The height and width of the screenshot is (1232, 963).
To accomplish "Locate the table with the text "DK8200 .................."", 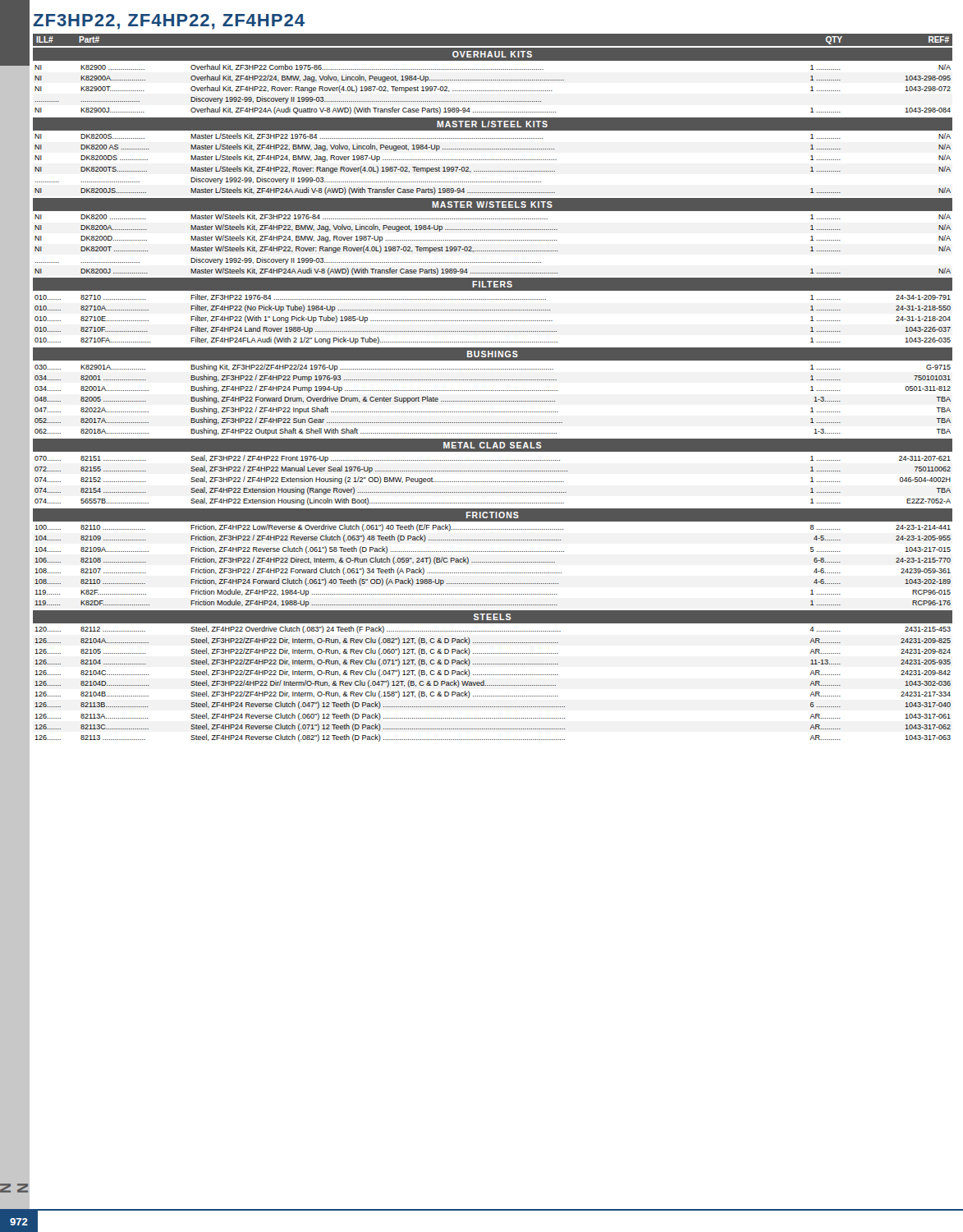I will (493, 244).
